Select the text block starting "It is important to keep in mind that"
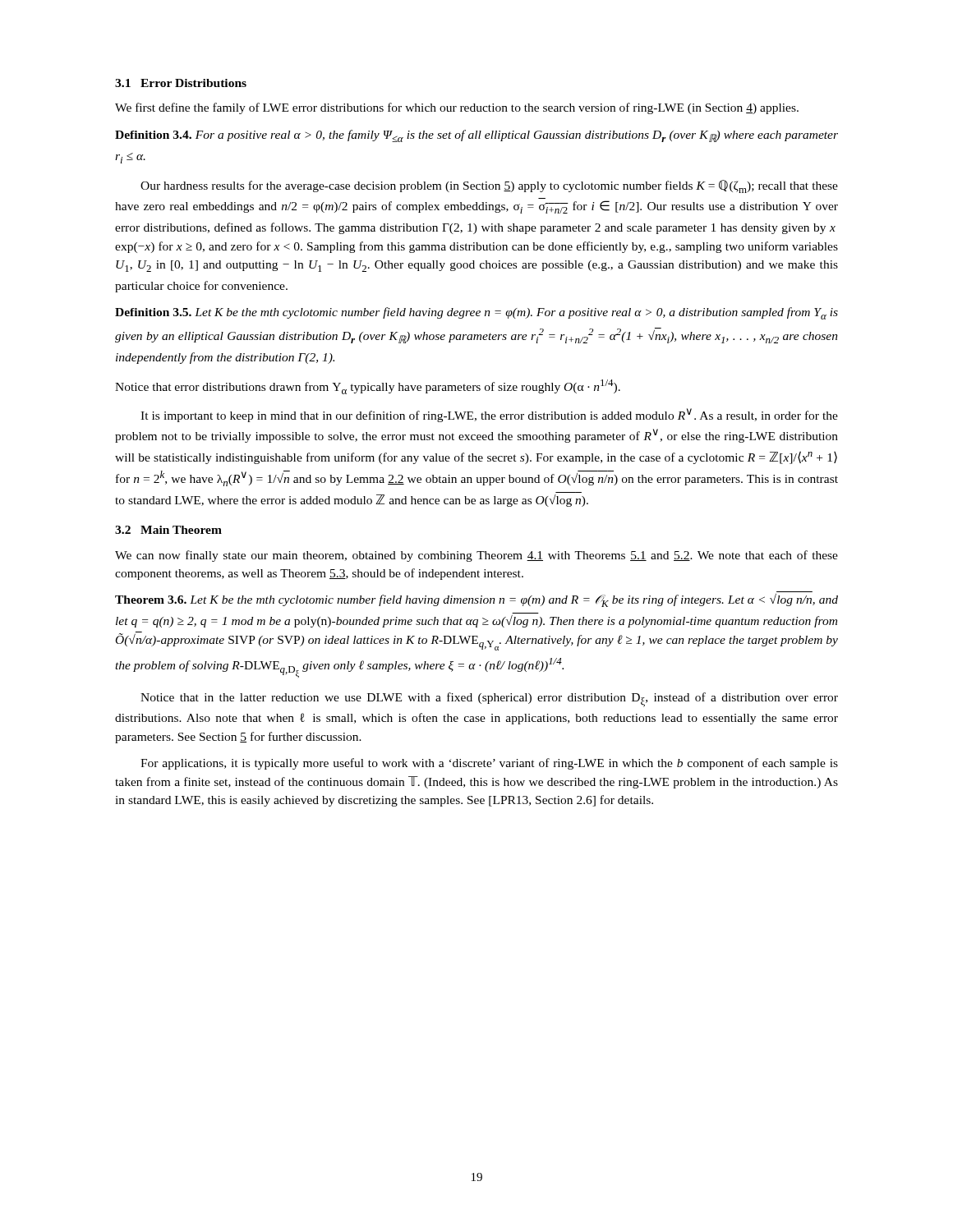The width and height of the screenshot is (953, 1232). pos(476,456)
